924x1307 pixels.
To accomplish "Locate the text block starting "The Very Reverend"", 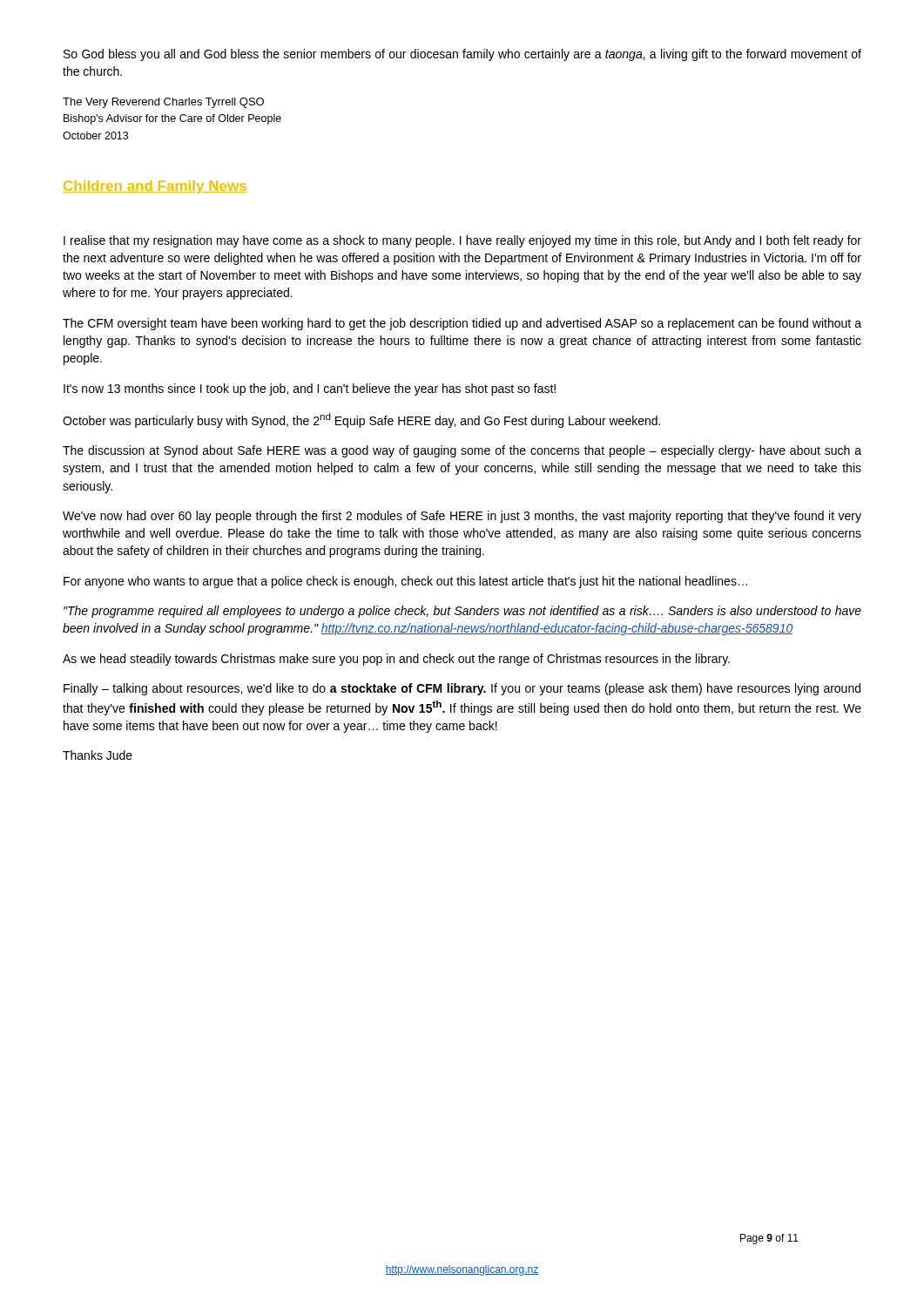I will click(x=172, y=118).
